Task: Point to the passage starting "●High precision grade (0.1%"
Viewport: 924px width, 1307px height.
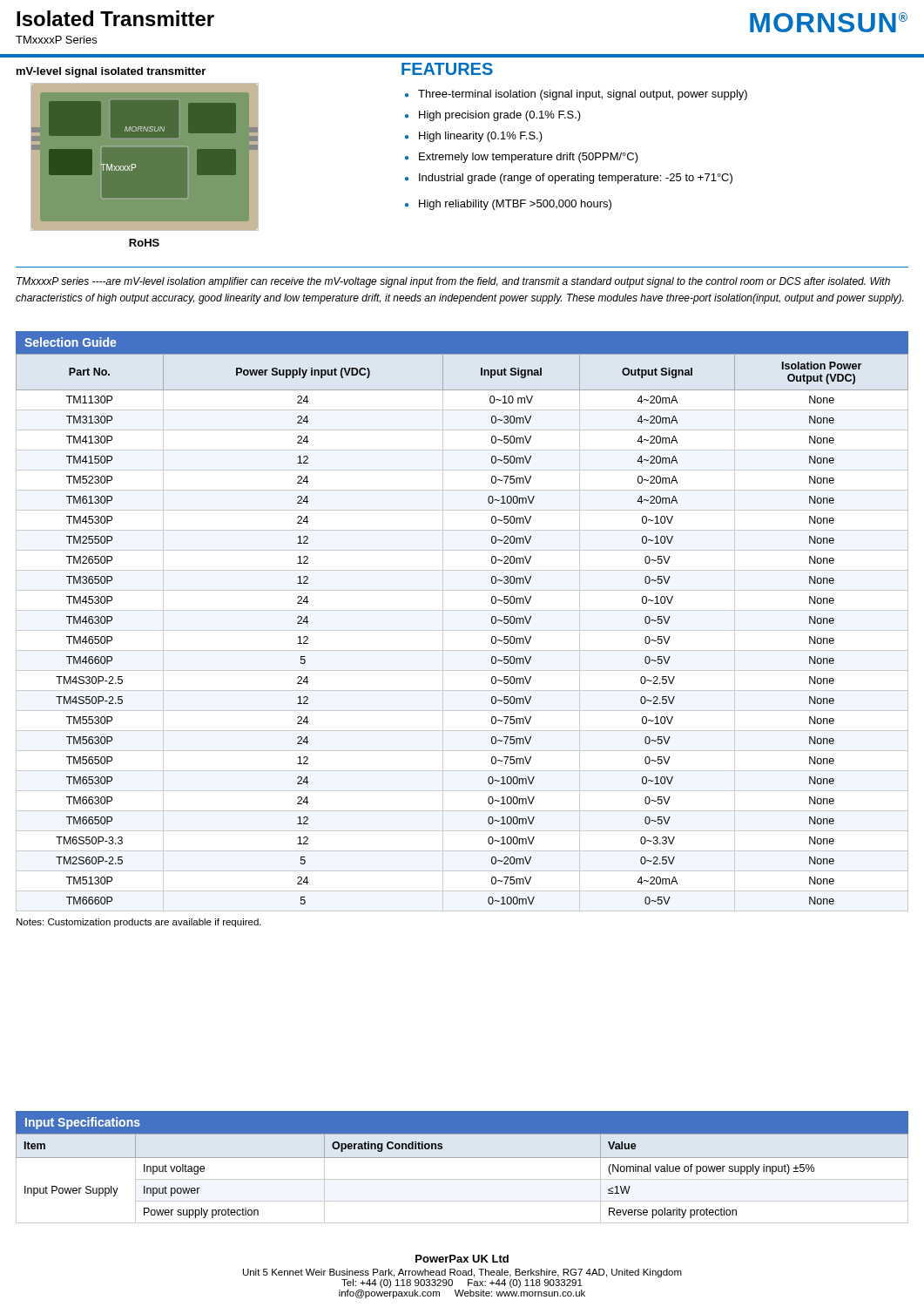Action: click(x=493, y=116)
